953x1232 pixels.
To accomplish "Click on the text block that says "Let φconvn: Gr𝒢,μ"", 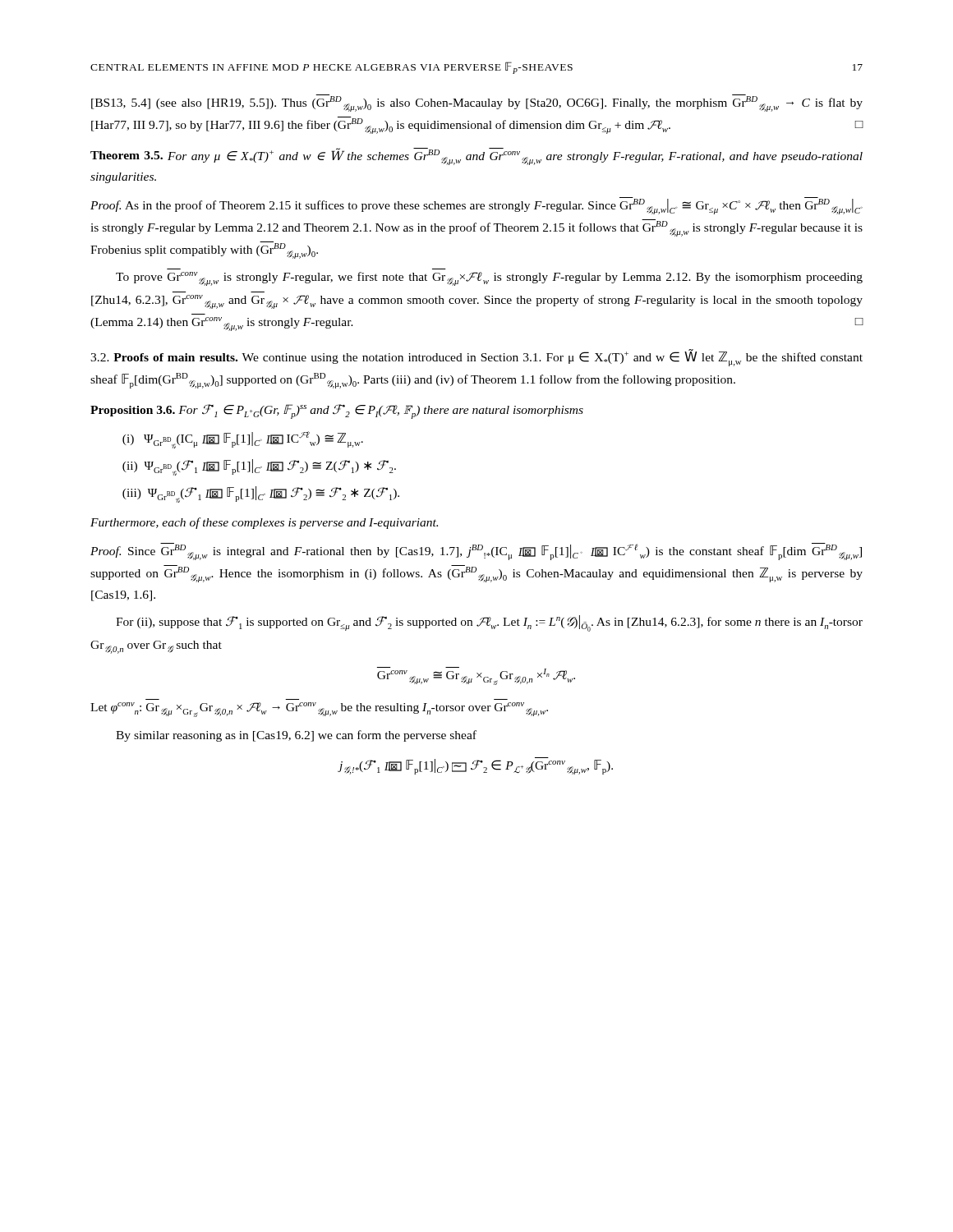I will pyautogui.click(x=476, y=721).
